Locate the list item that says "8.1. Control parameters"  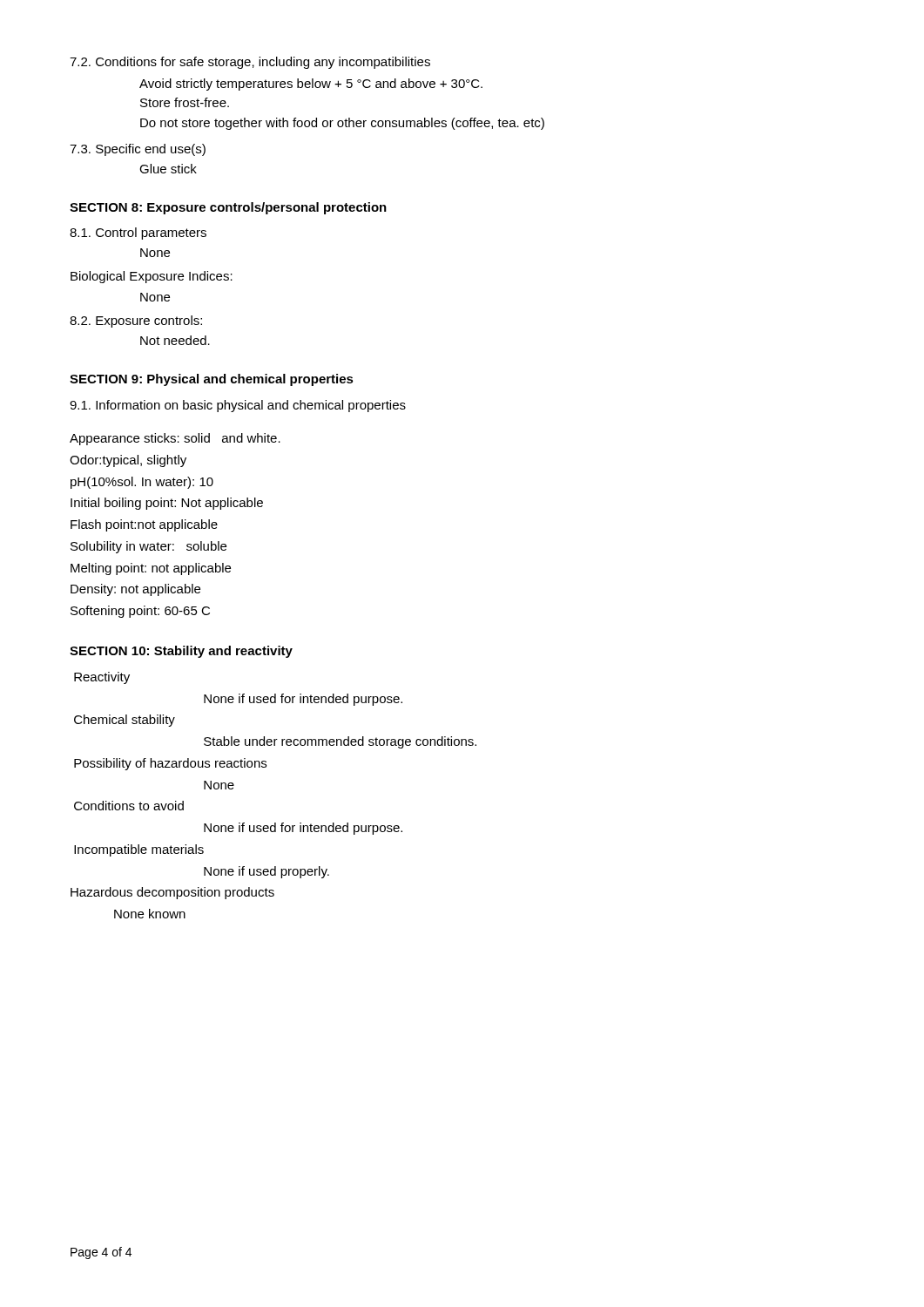click(x=138, y=232)
